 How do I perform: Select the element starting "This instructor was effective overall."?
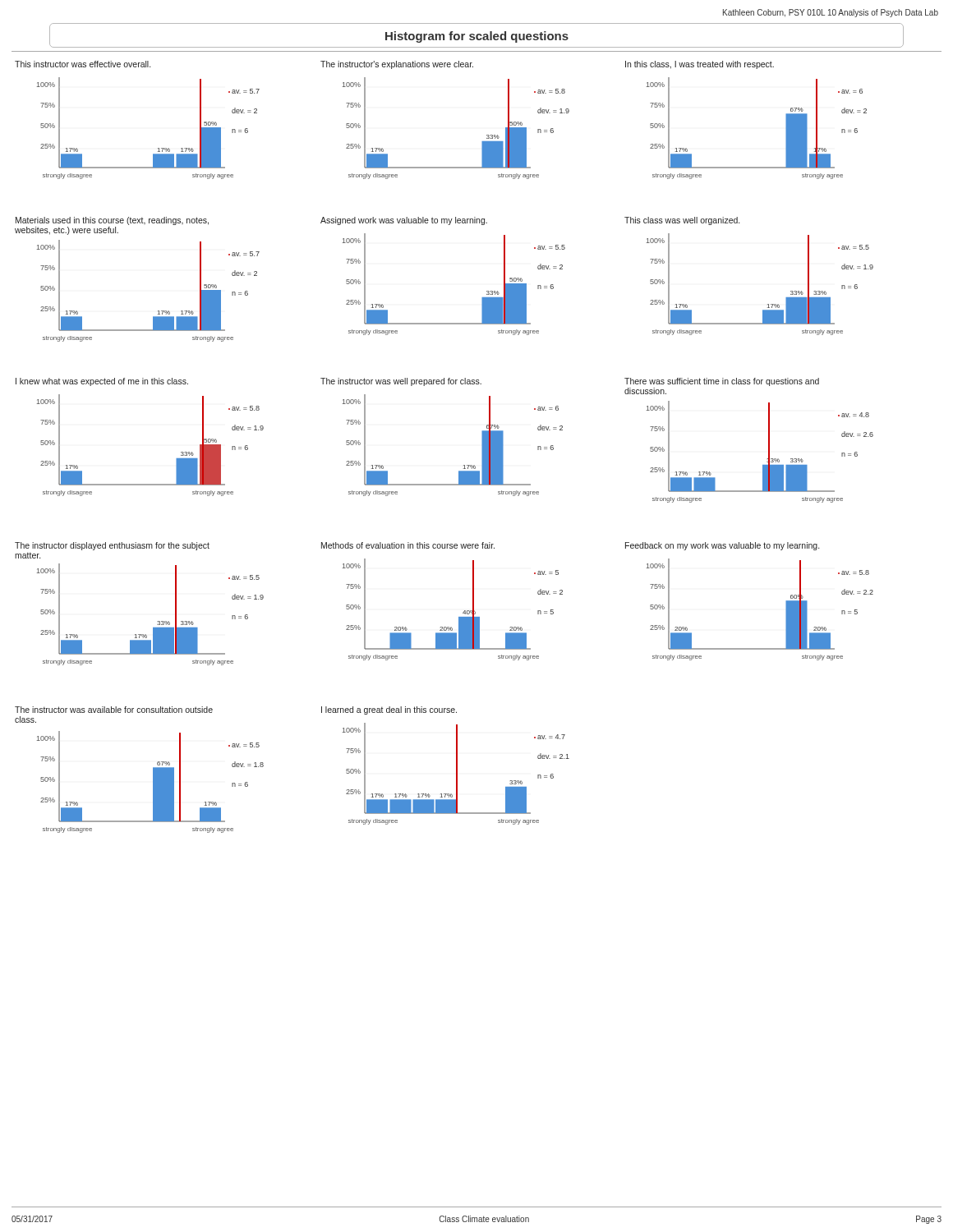pyautogui.click(x=83, y=64)
